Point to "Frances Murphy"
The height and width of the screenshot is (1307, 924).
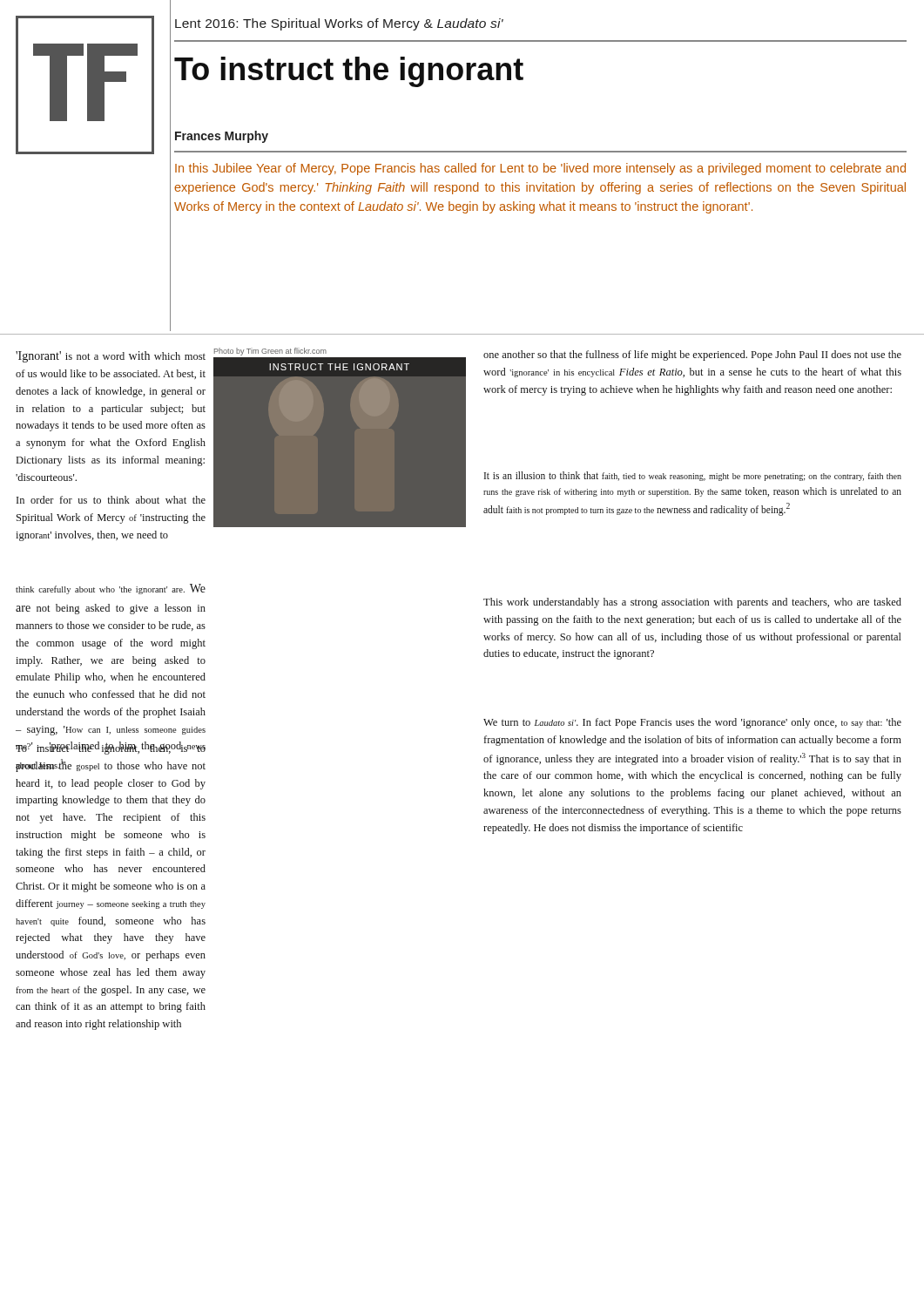click(221, 136)
